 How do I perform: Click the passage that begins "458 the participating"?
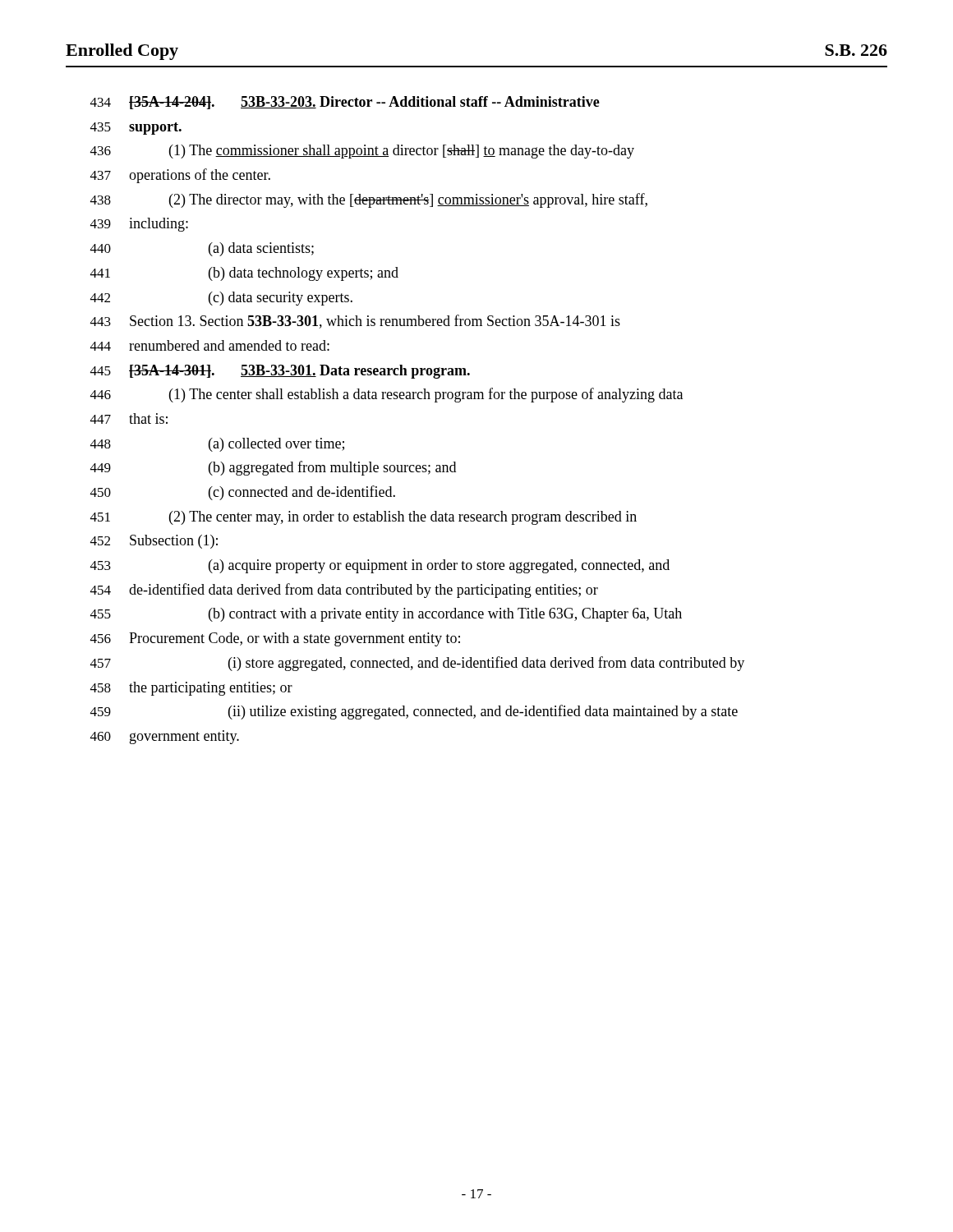(191, 689)
